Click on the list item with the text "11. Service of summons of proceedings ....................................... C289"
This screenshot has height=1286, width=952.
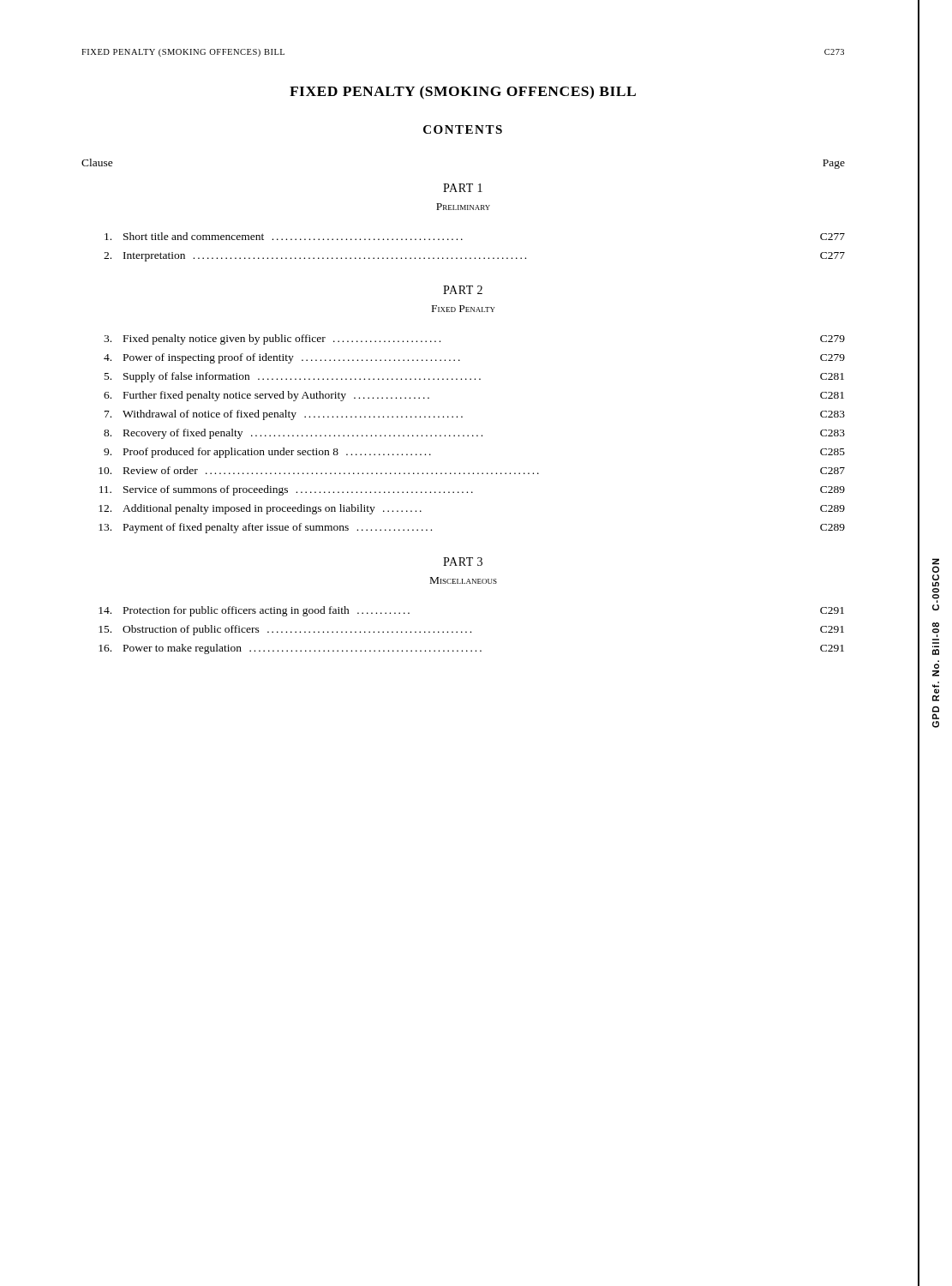tap(463, 490)
